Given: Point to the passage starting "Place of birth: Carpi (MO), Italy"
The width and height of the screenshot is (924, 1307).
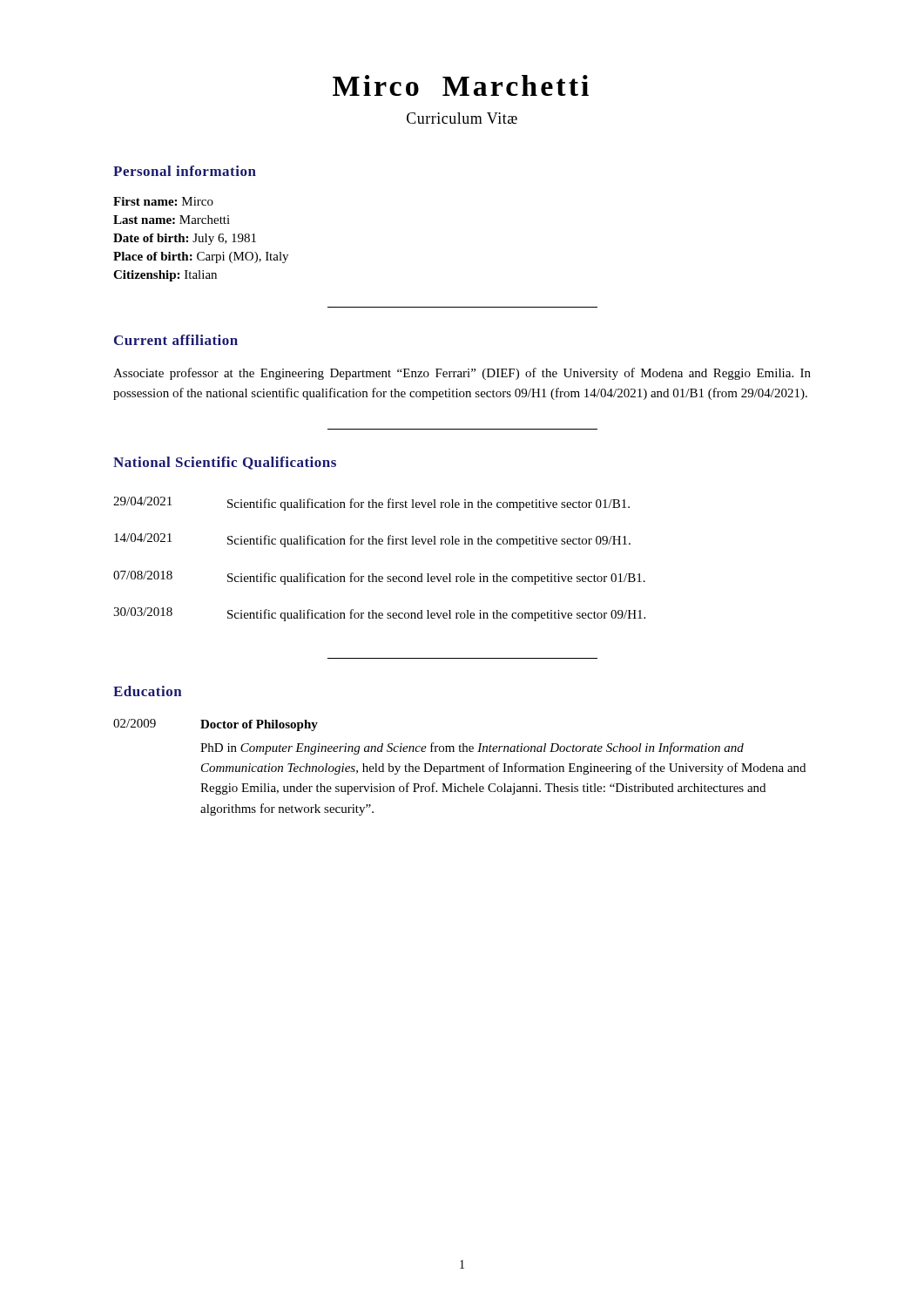Looking at the screenshot, I should tap(201, 256).
